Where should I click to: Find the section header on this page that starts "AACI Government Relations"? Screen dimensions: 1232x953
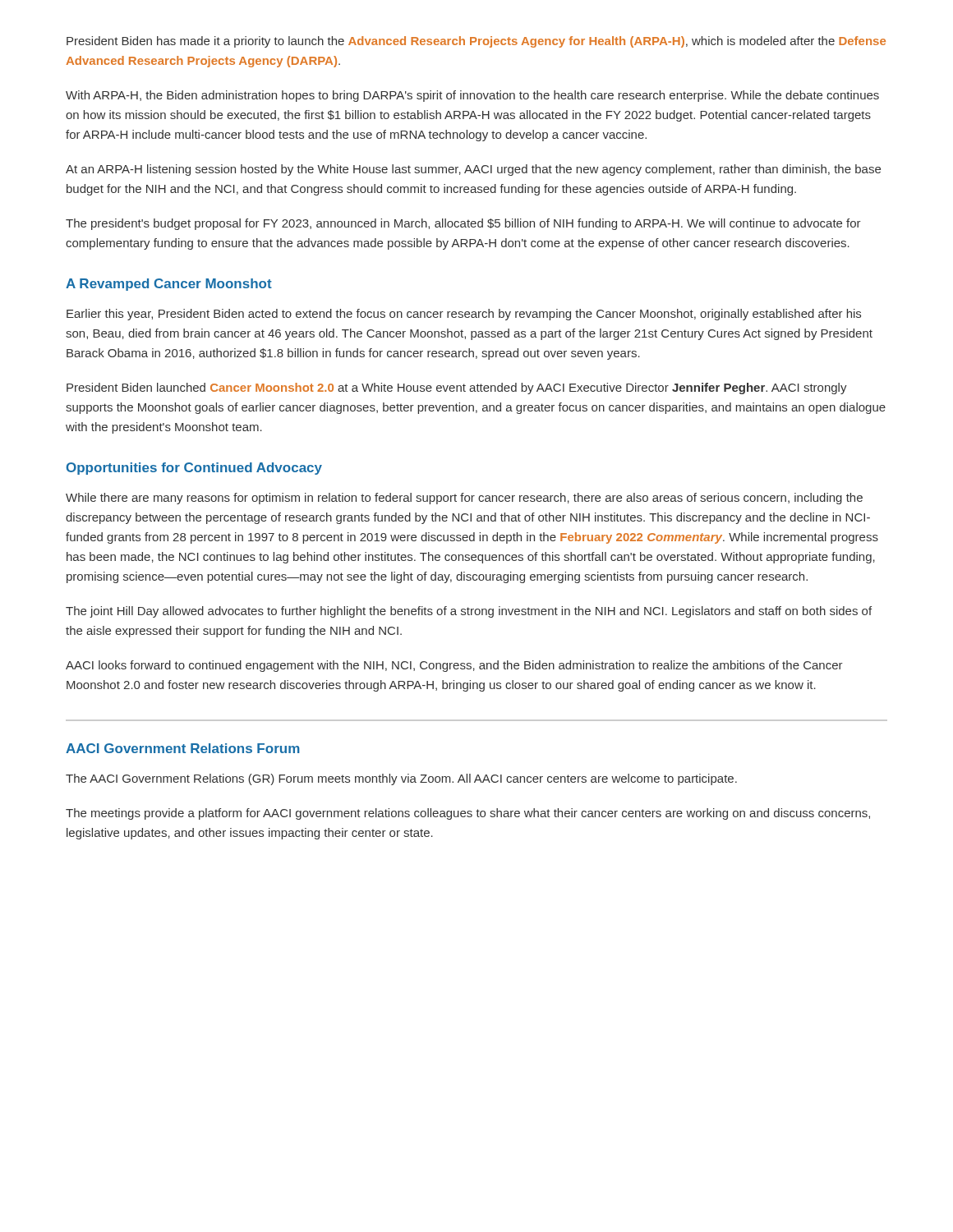pyautogui.click(x=183, y=749)
